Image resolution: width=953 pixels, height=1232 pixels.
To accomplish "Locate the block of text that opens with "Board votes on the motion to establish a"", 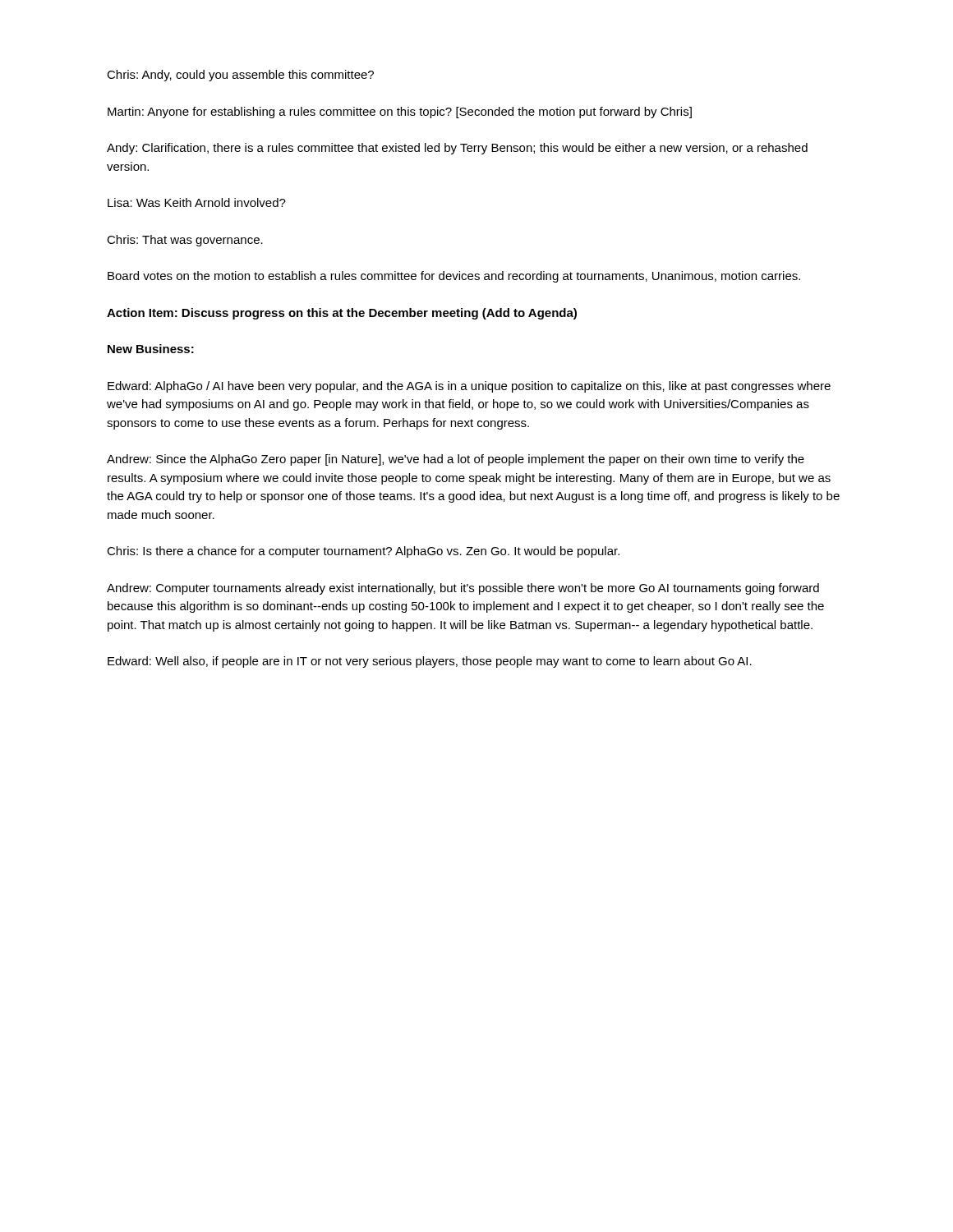I will point(454,276).
